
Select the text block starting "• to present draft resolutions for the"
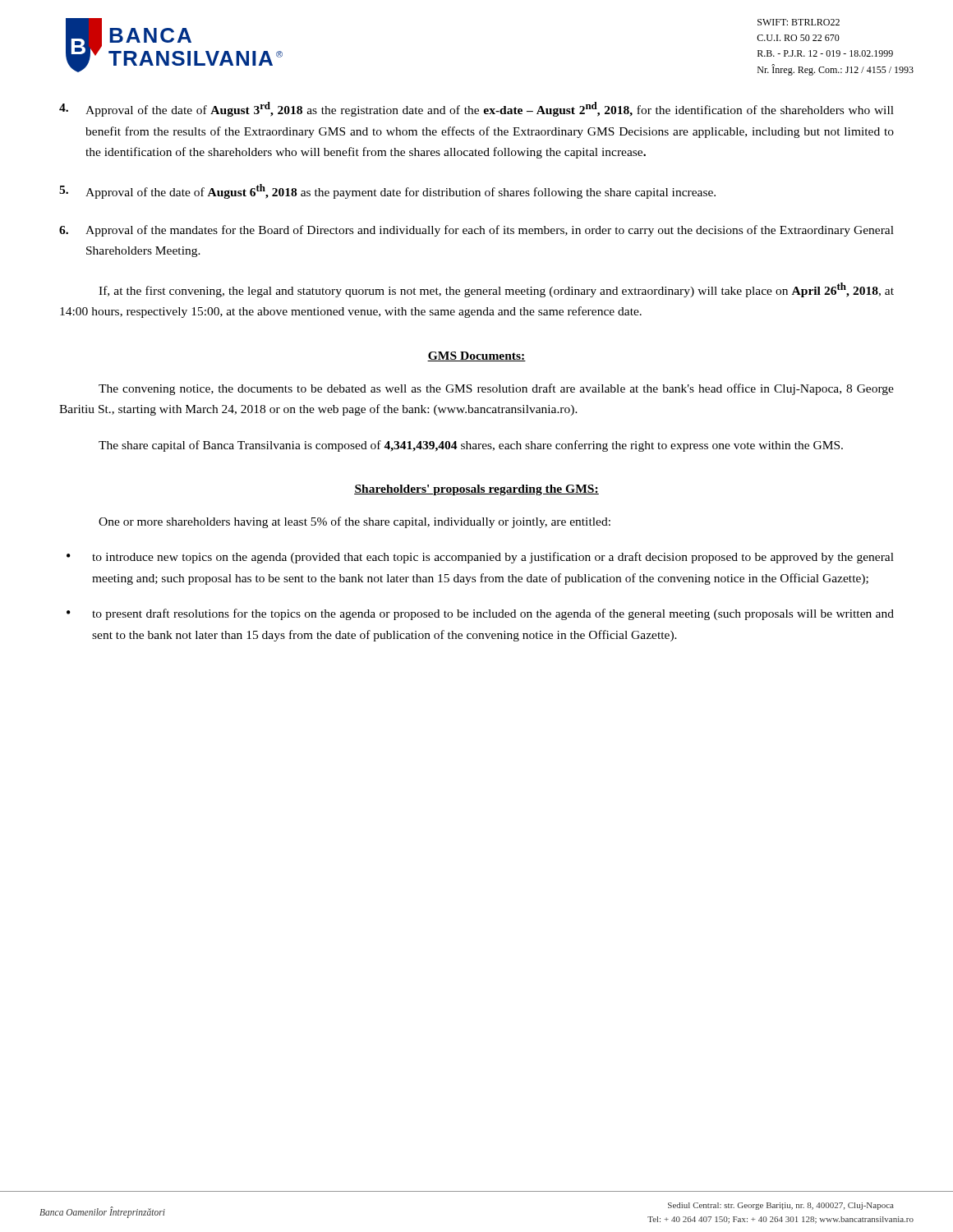476,624
